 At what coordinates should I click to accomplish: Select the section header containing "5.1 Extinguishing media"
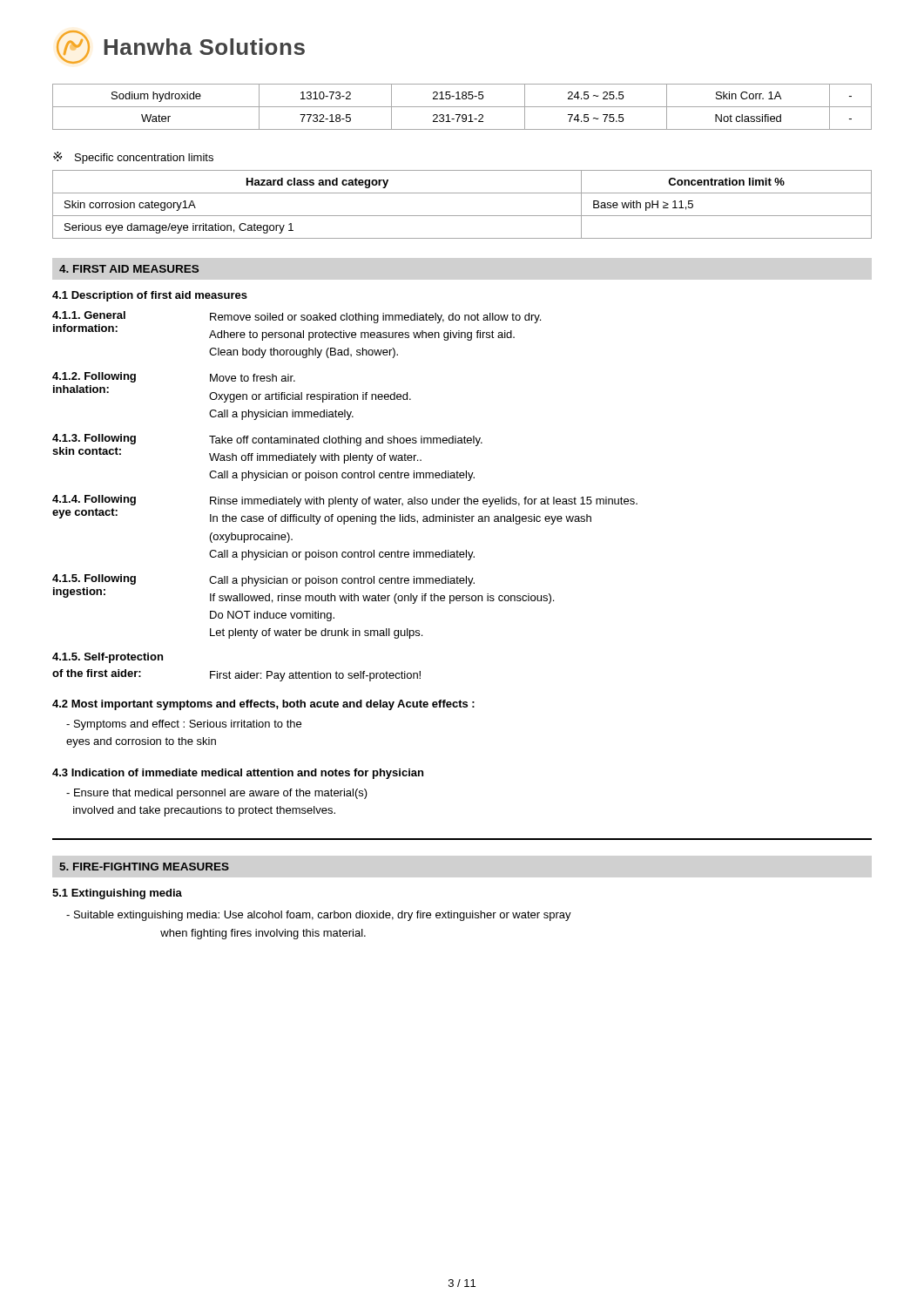click(117, 893)
